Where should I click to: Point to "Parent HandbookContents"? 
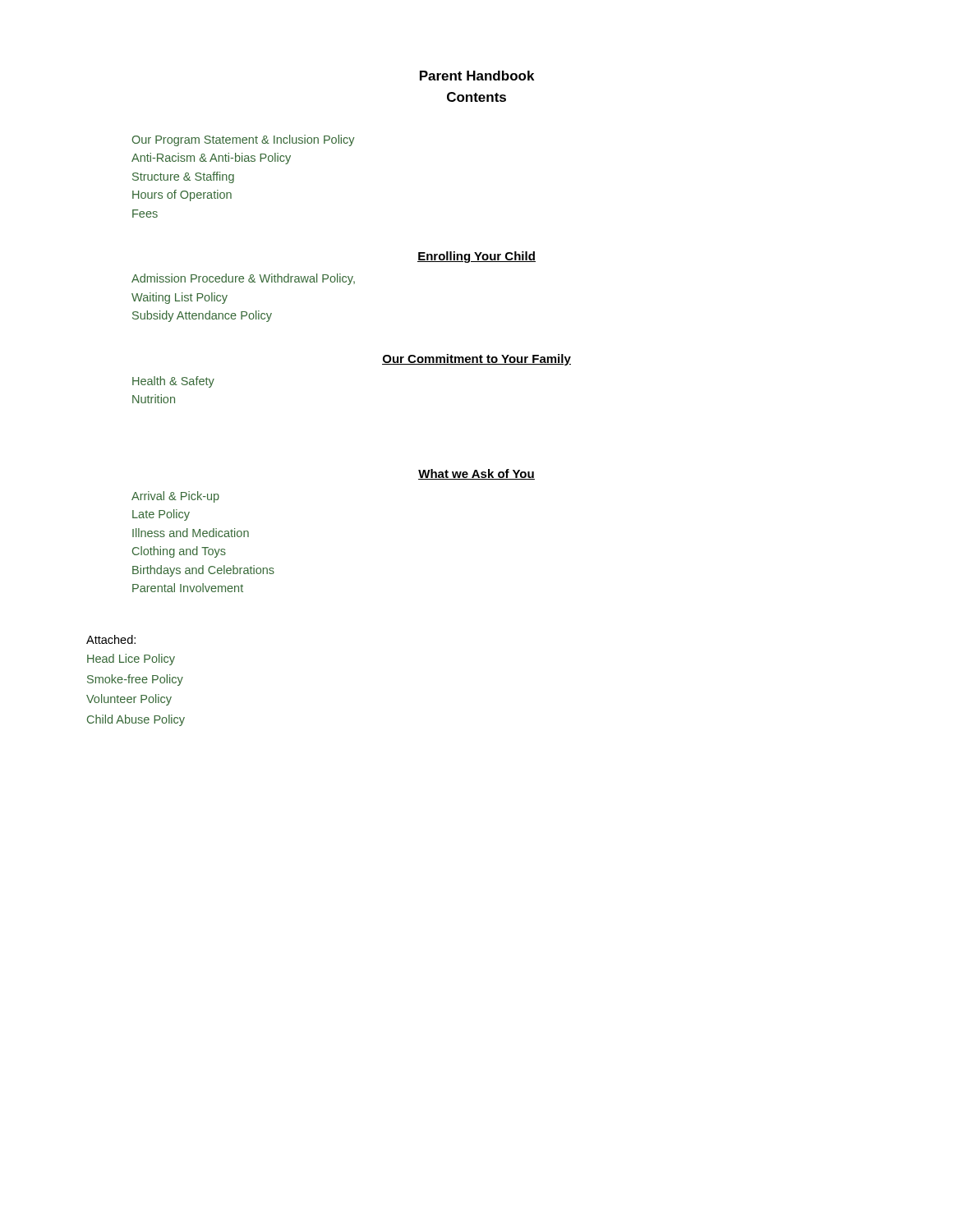476,86
